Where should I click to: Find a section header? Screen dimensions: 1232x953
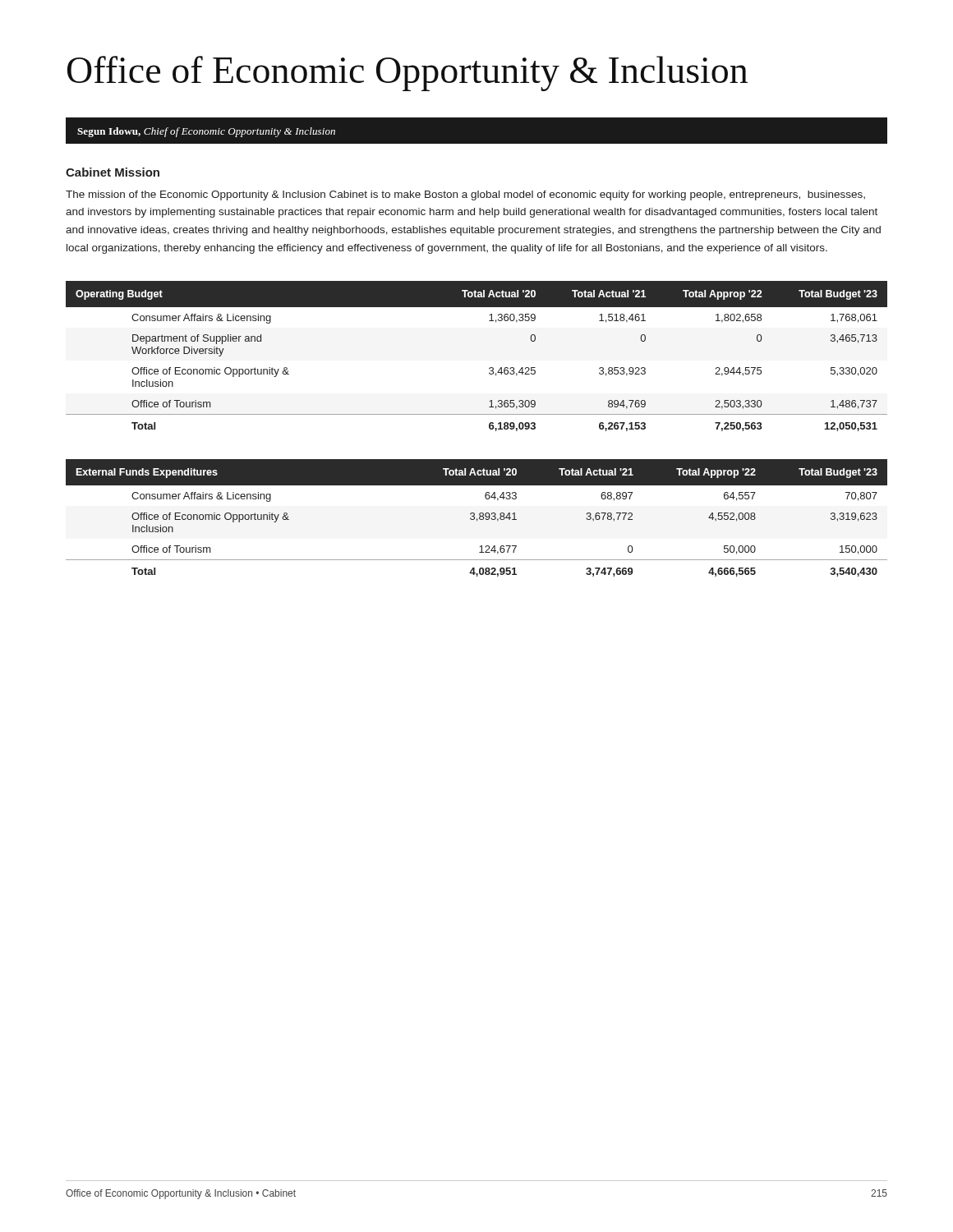click(113, 172)
